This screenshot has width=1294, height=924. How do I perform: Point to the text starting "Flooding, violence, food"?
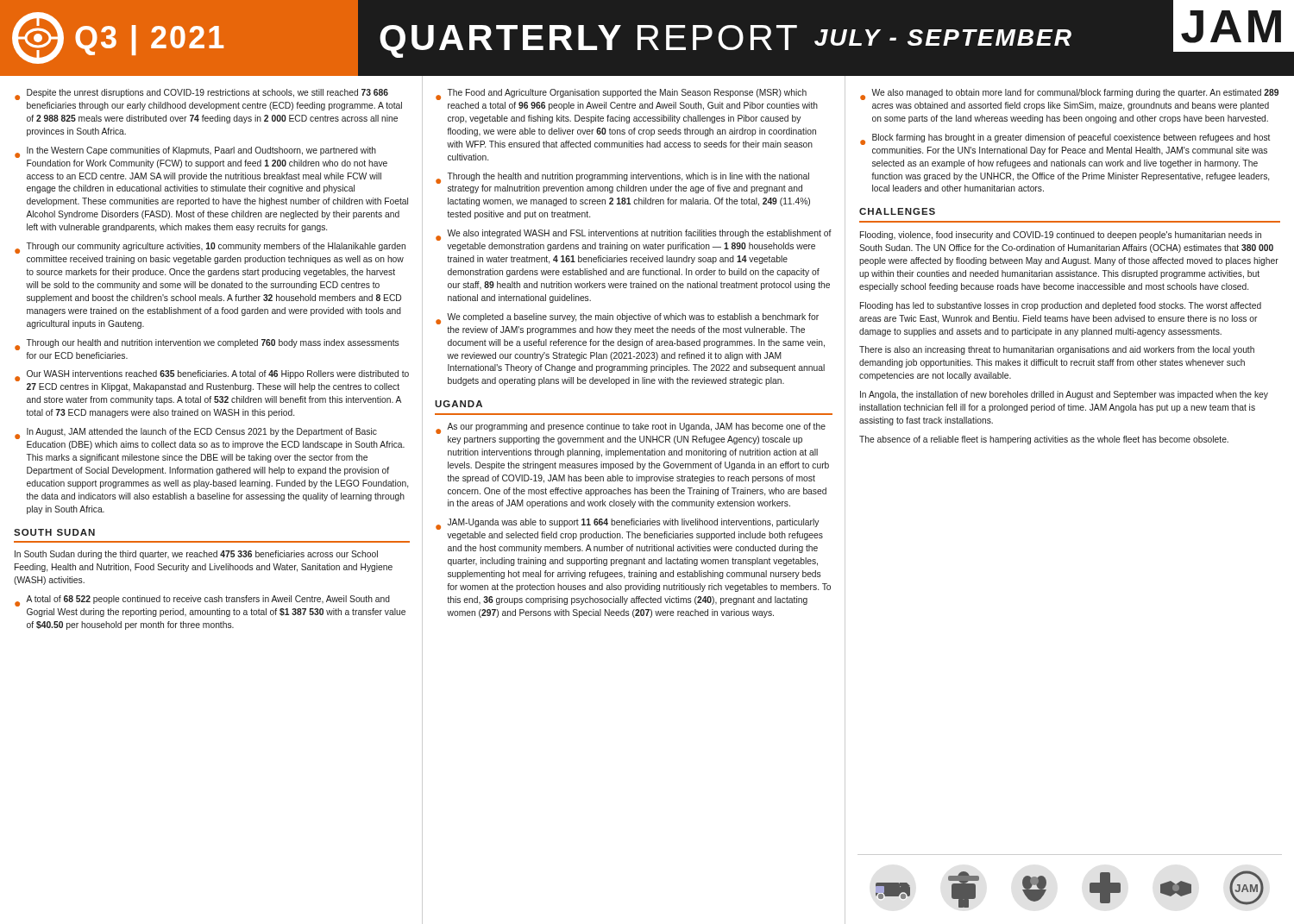point(1069,261)
